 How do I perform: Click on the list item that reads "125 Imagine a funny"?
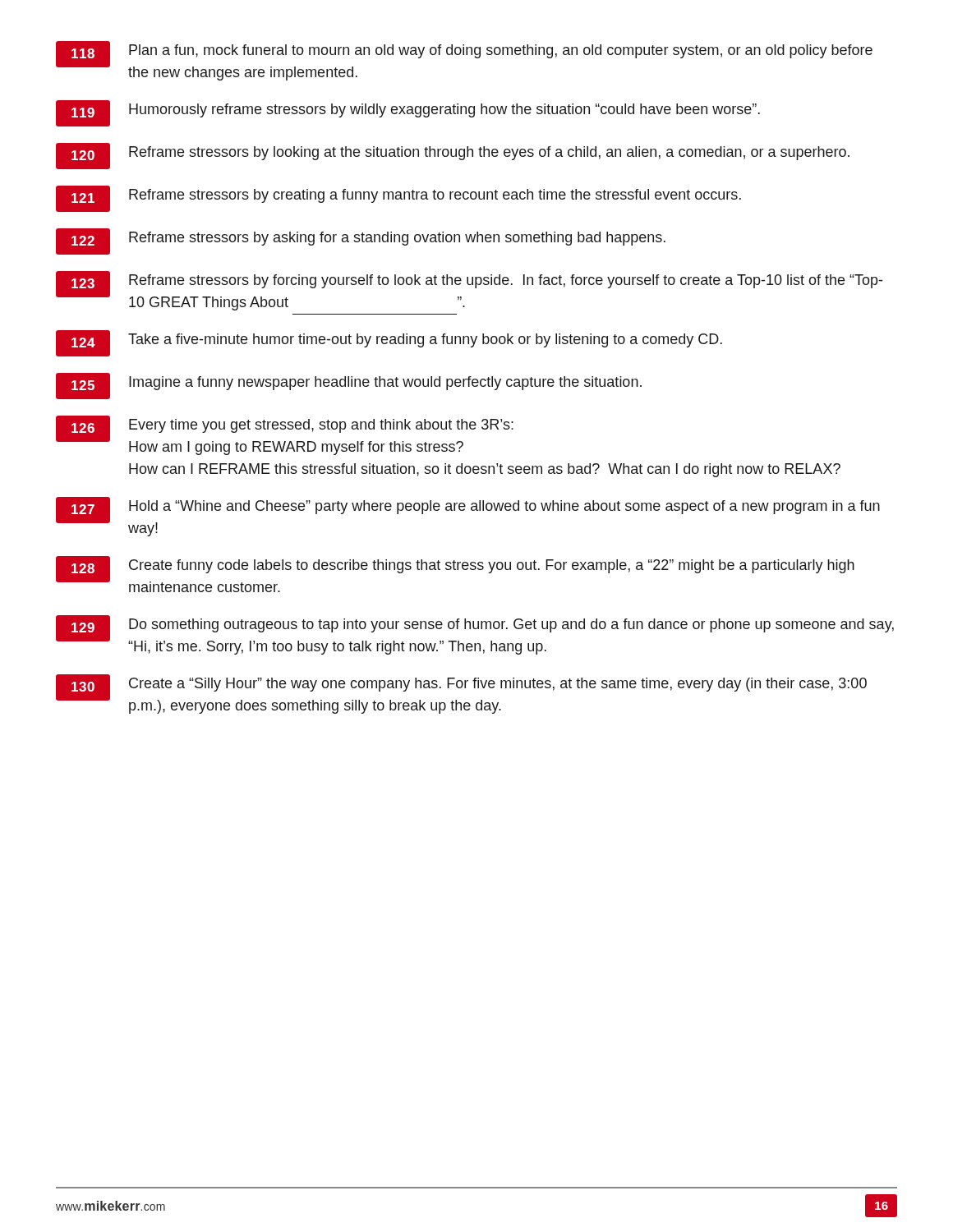[x=476, y=385]
